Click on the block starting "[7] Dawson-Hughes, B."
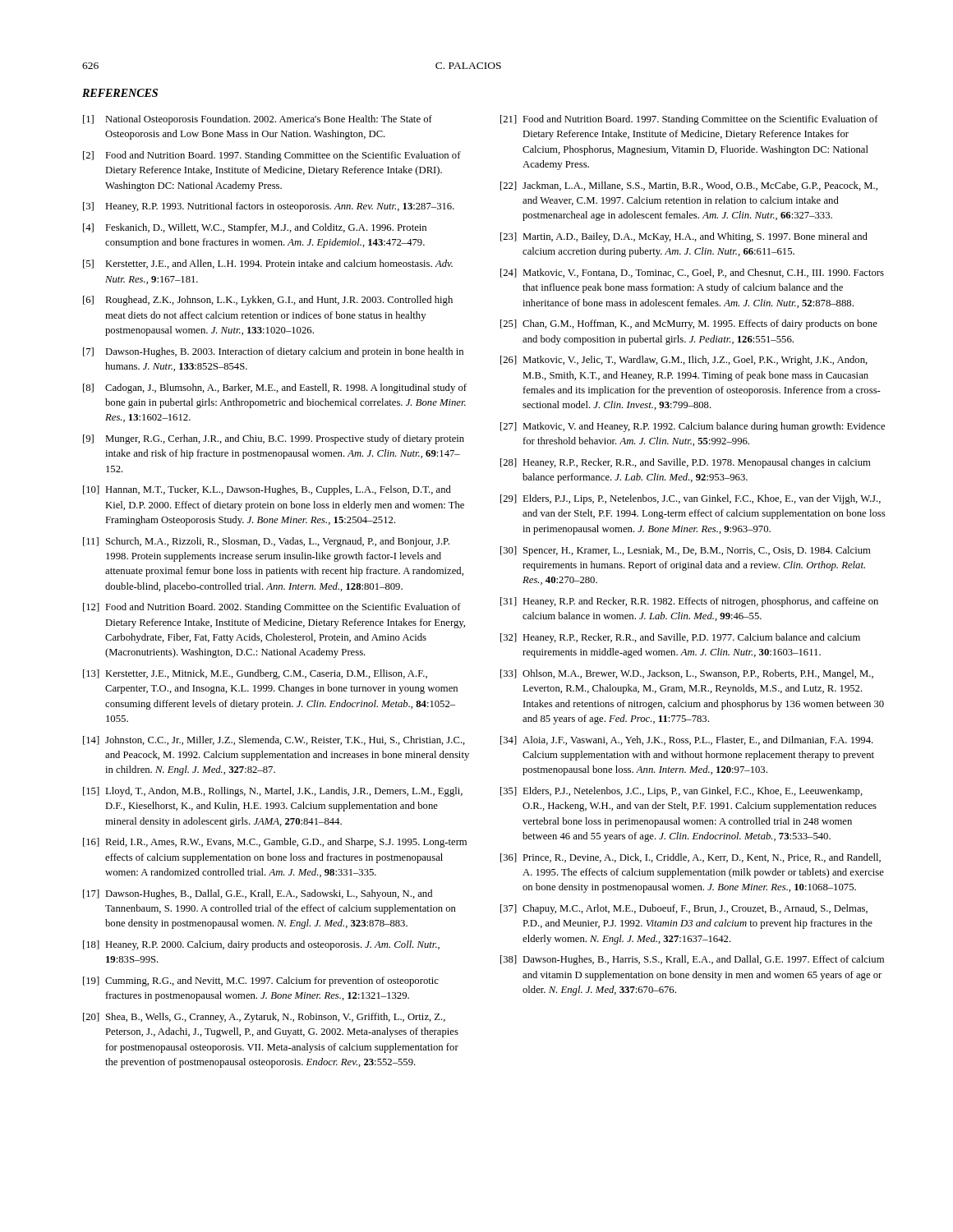This screenshot has height=1232, width=953. click(276, 359)
